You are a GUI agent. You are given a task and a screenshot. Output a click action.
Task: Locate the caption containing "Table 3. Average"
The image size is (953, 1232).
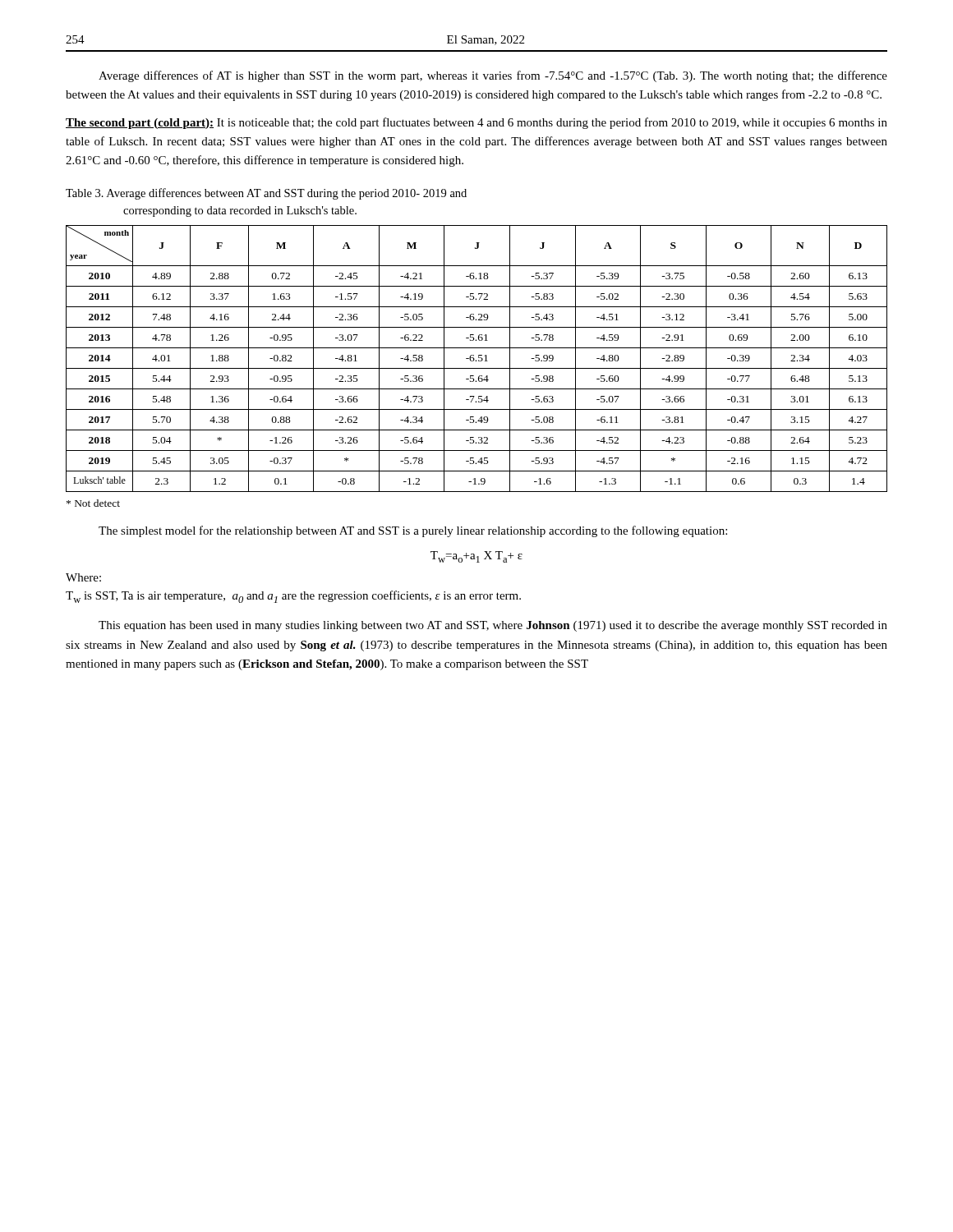click(266, 202)
